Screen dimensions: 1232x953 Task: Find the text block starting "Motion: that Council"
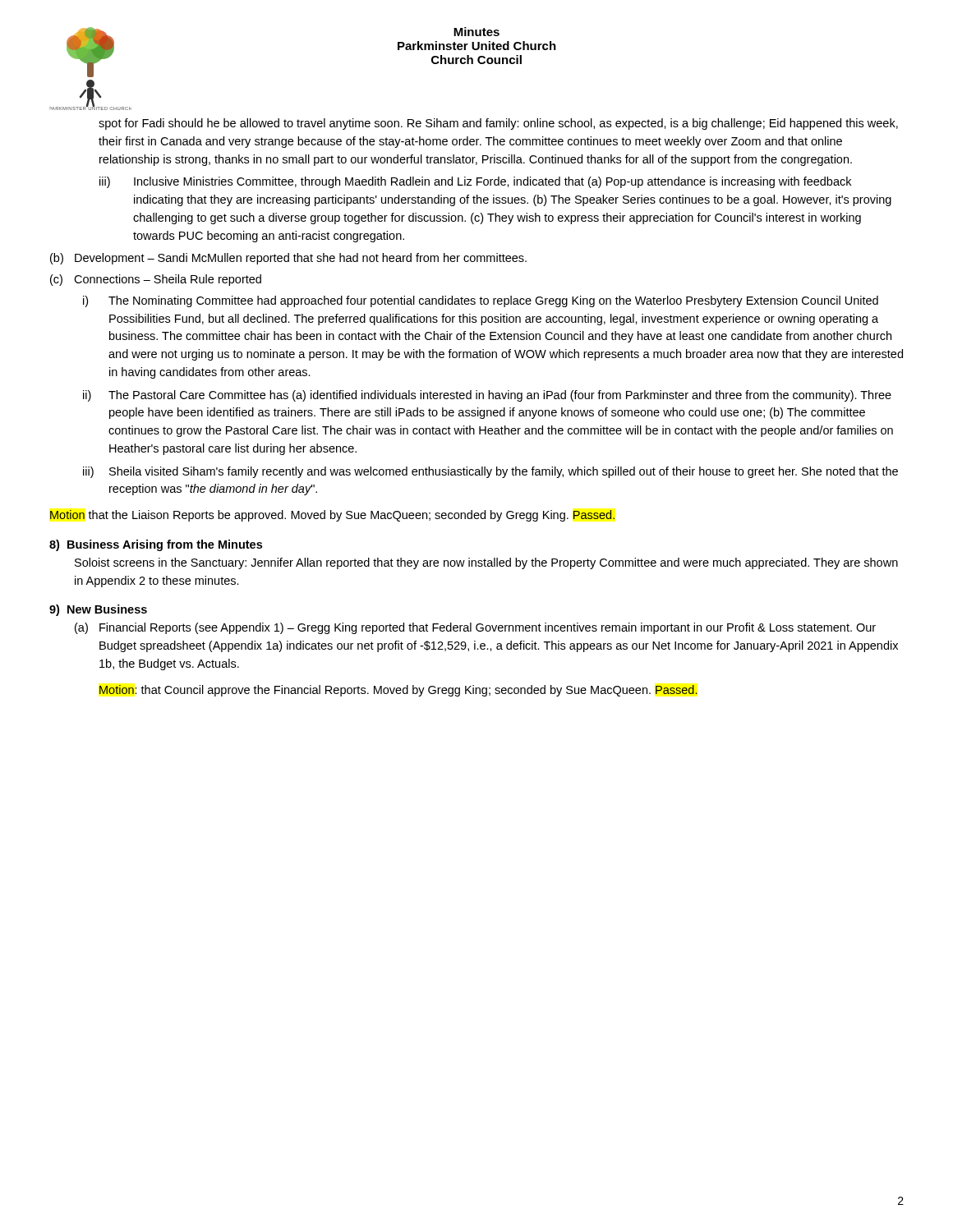398,689
